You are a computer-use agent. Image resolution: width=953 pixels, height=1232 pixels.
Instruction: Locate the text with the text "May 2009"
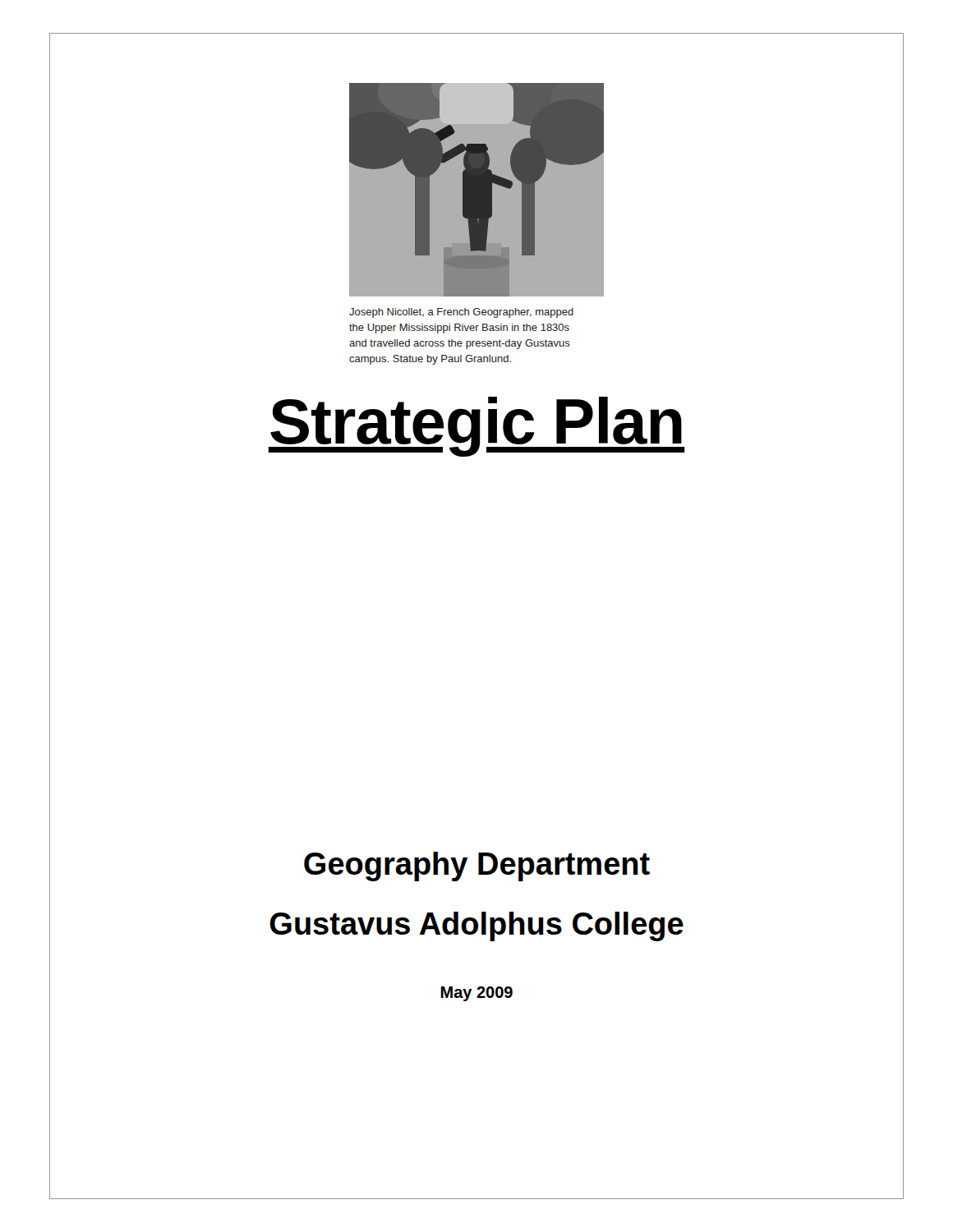click(x=476, y=992)
